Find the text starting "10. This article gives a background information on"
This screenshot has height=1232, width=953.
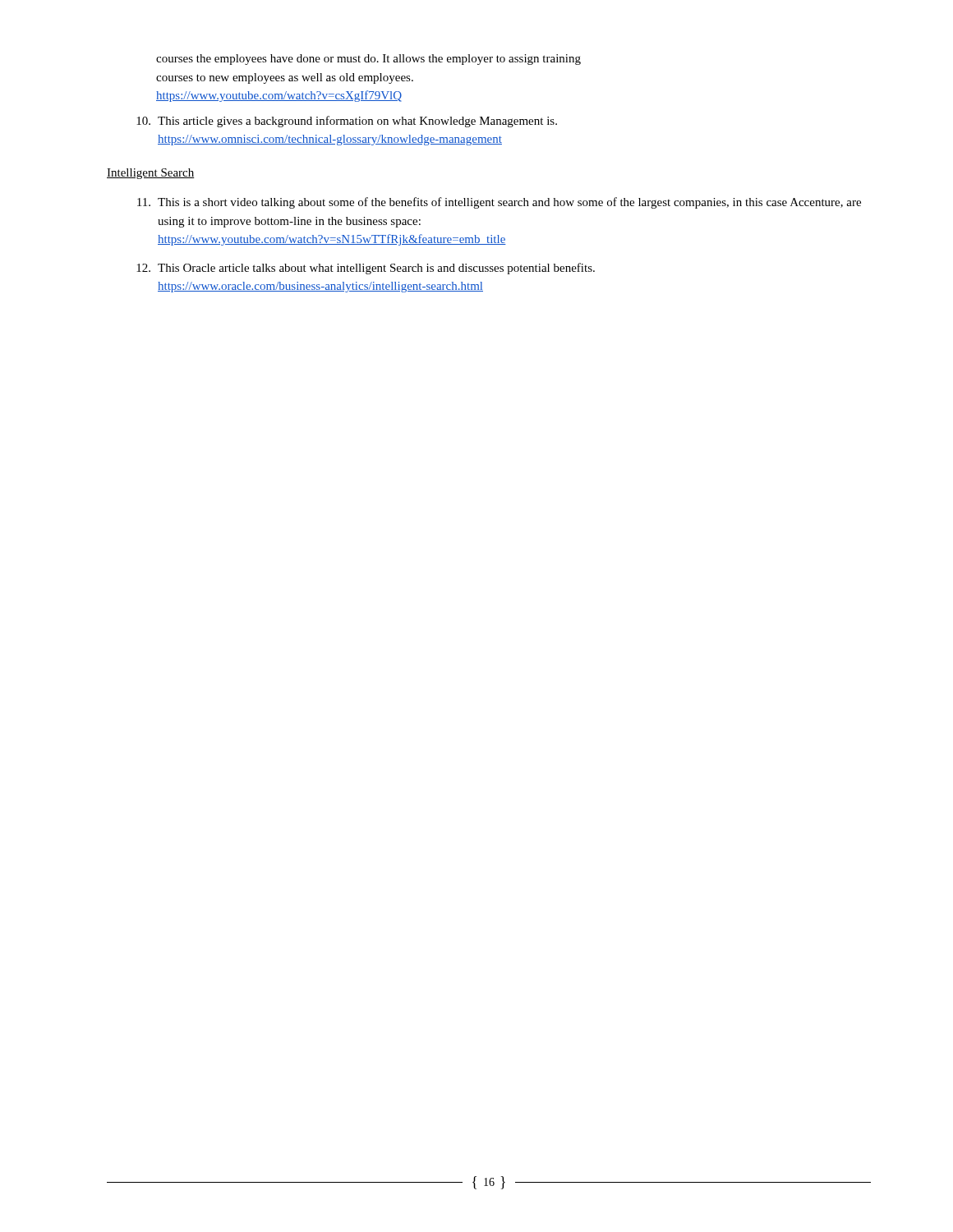[x=489, y=130]
